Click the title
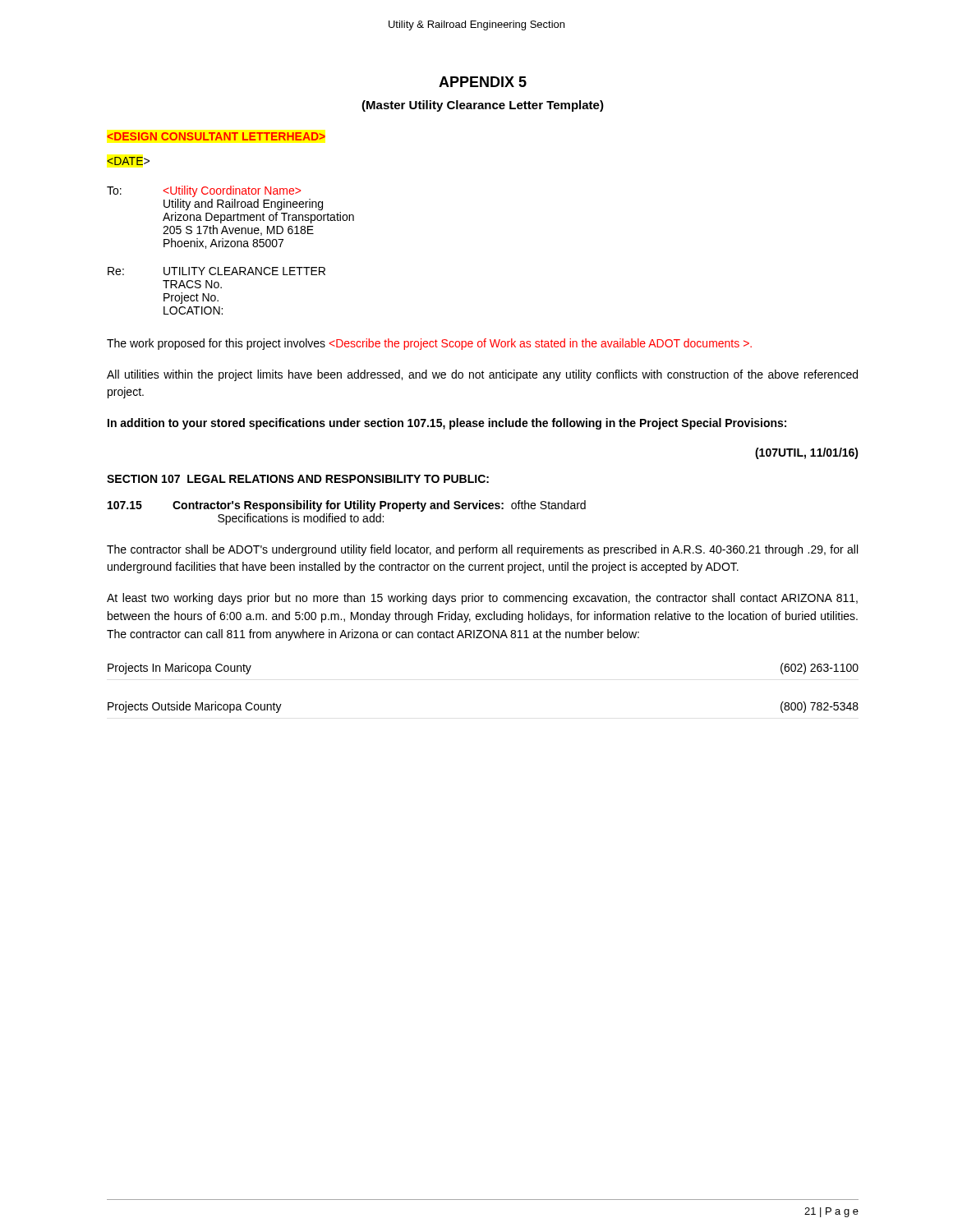Viewport: 953px width, 1232px height. tap(483, 82)
